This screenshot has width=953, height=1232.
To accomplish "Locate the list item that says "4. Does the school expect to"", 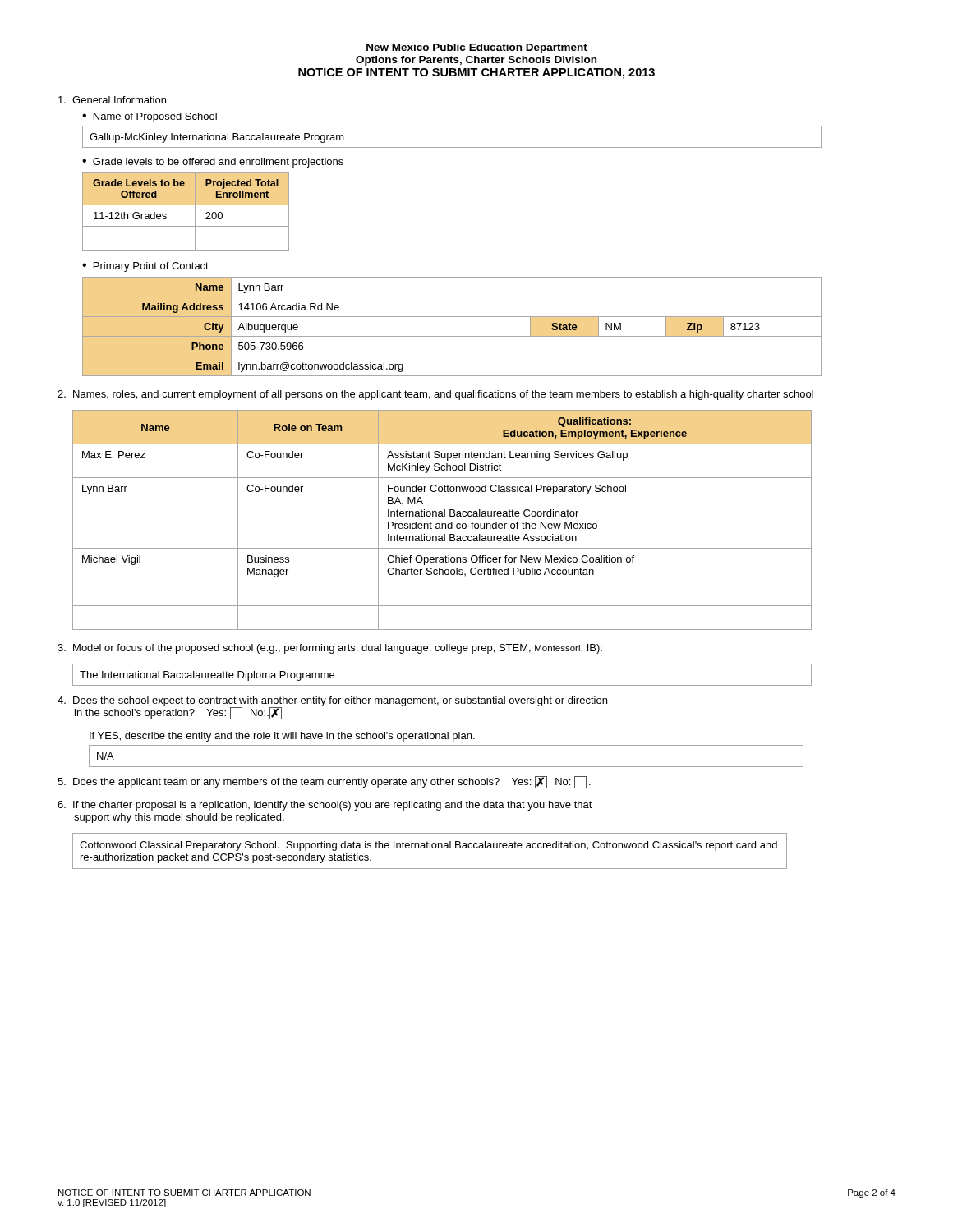I will tap(476, 707).
